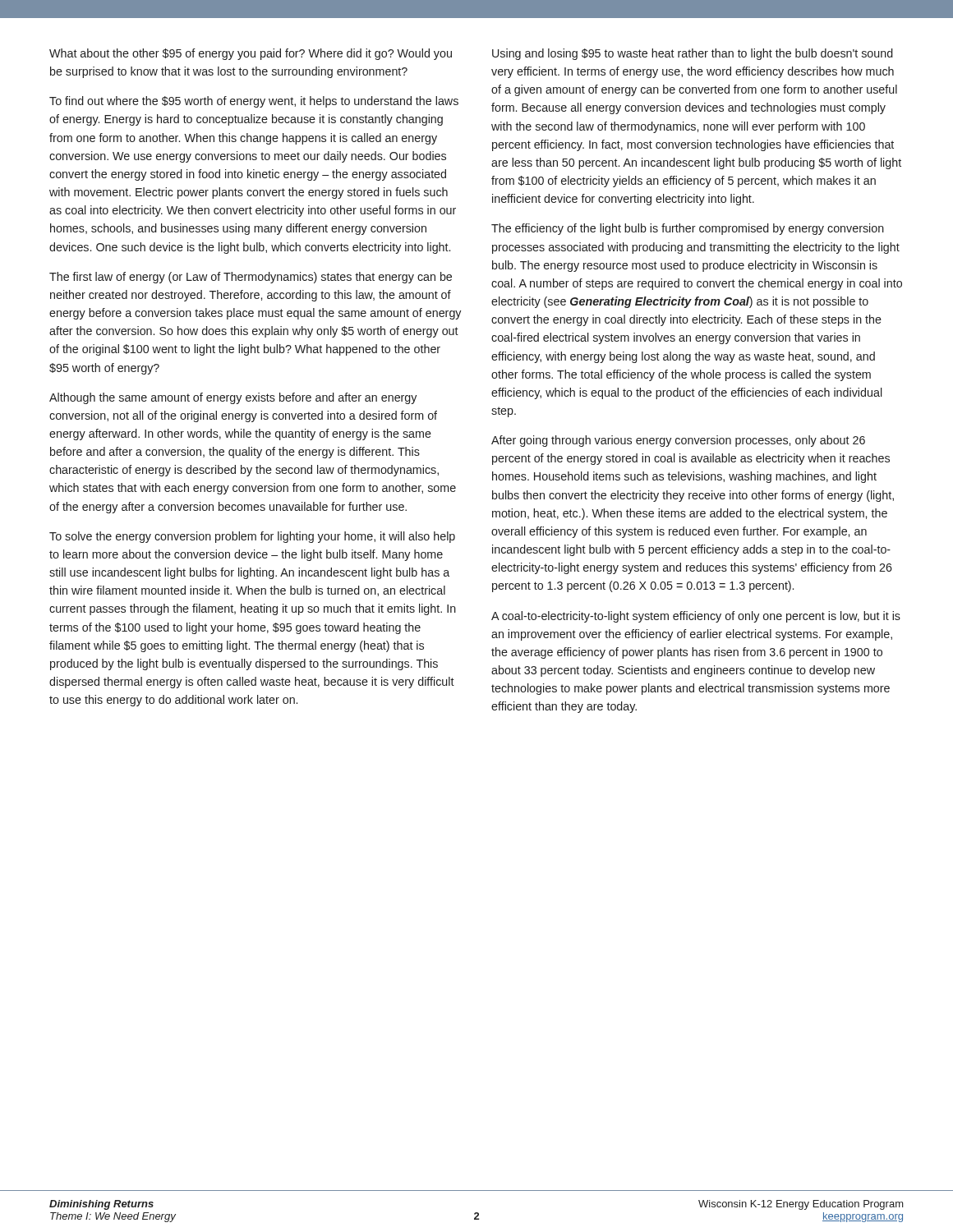953x1232 pixels.
Task: Find the text block starting "The first law"
Action: (255, 322)
